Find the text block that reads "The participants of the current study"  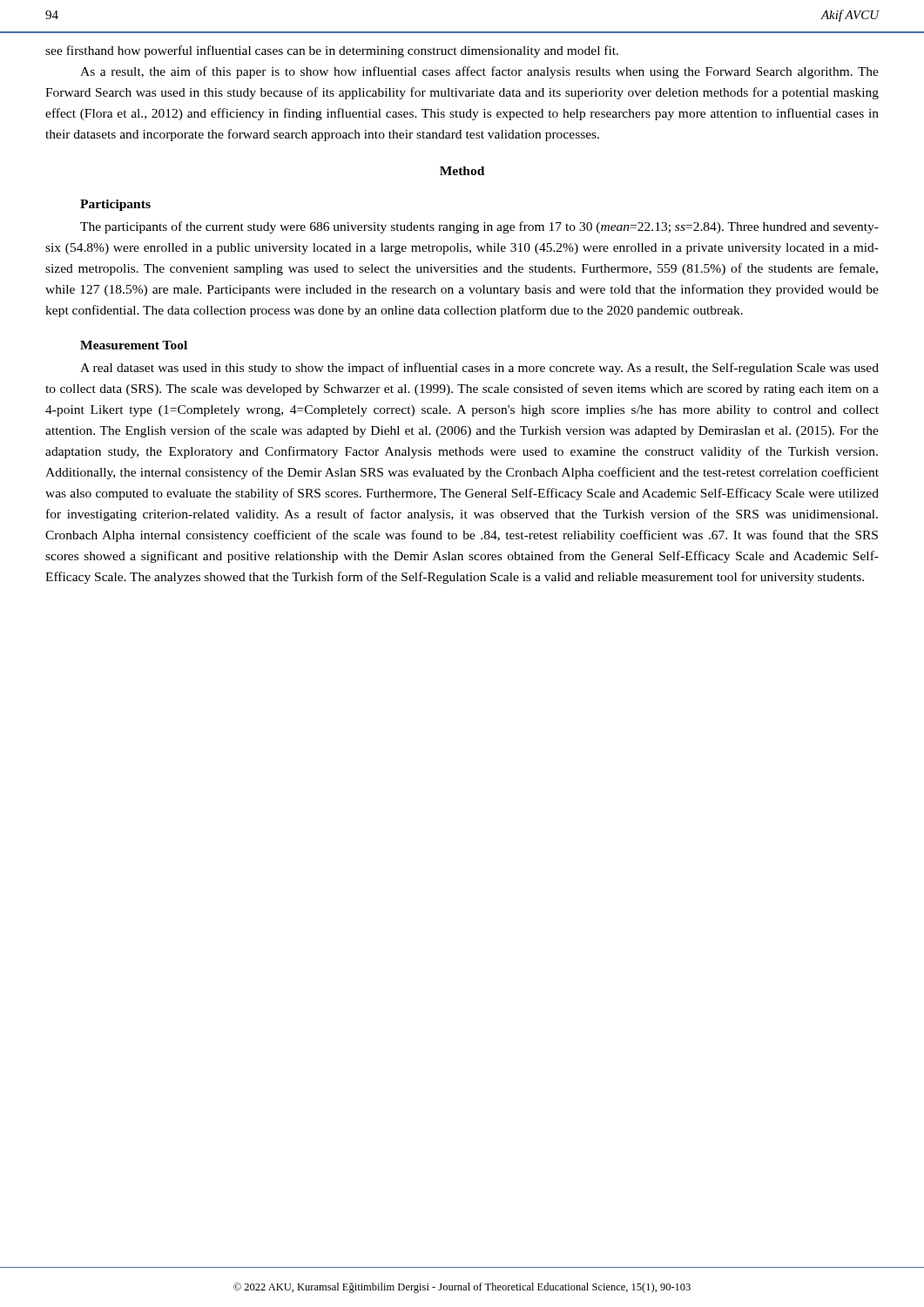pyautogui.click(x=462, y=269)
